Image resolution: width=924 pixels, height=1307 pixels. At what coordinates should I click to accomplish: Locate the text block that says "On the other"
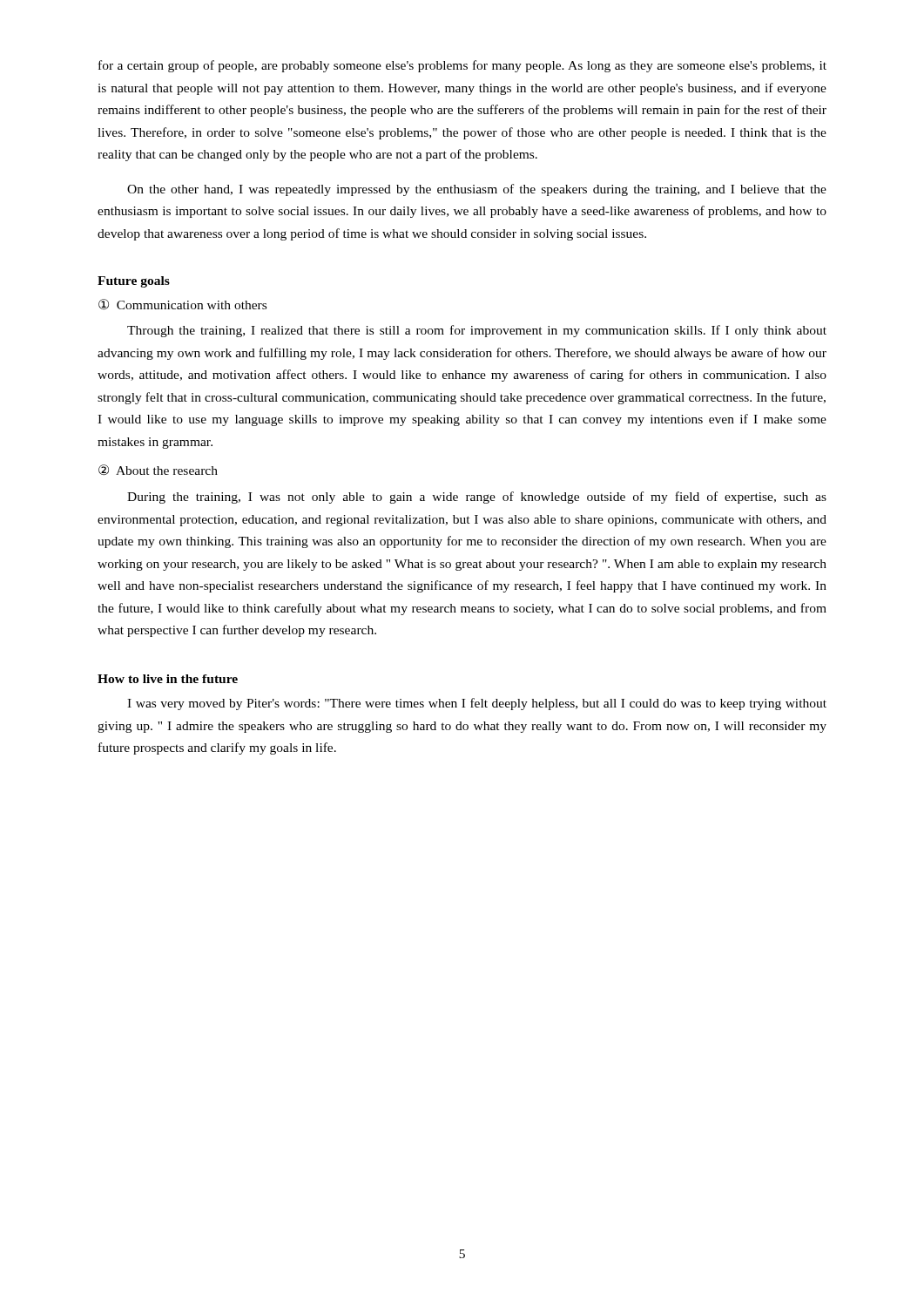[462, 211]
